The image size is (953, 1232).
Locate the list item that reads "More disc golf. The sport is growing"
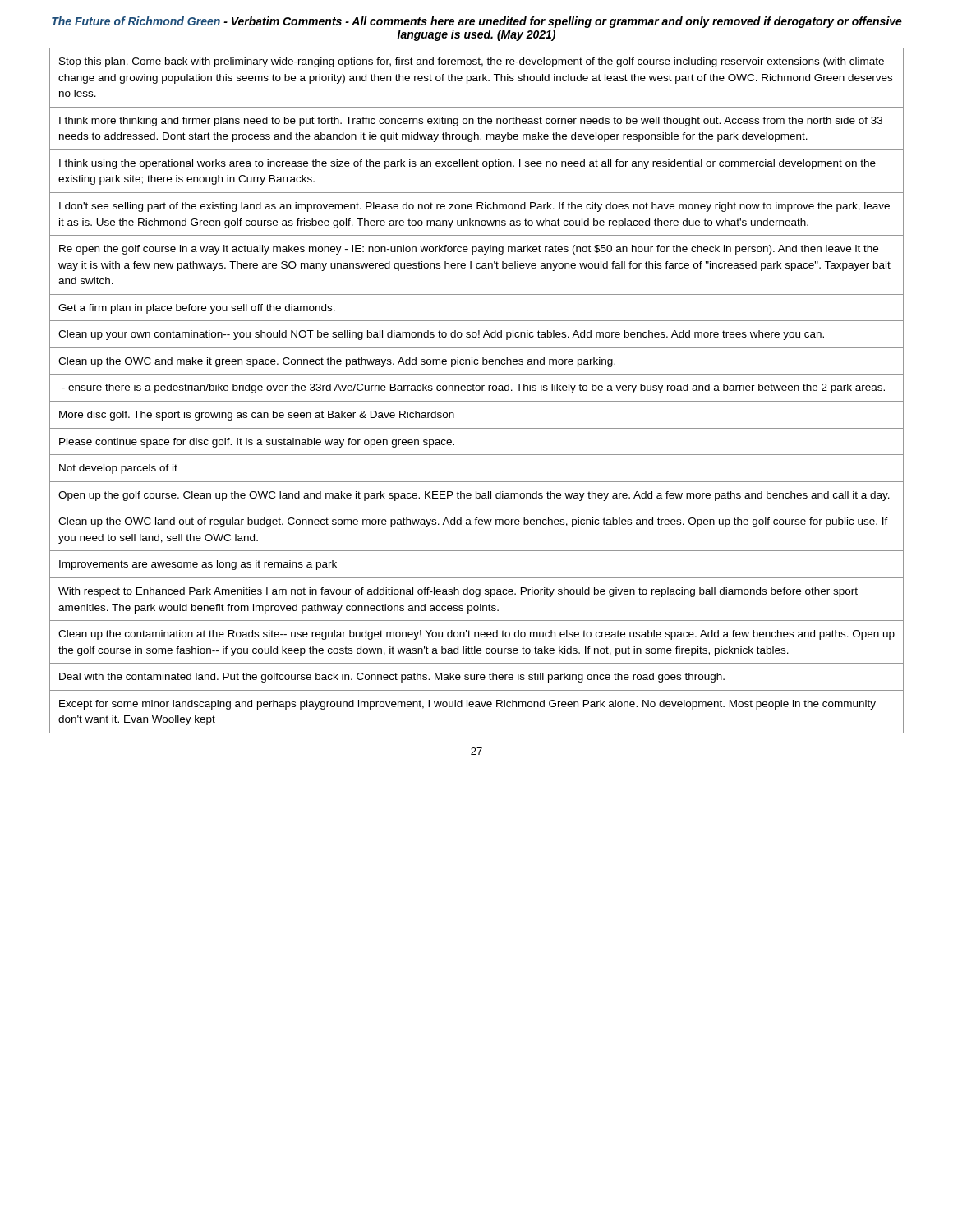click(x=256, y=414)
